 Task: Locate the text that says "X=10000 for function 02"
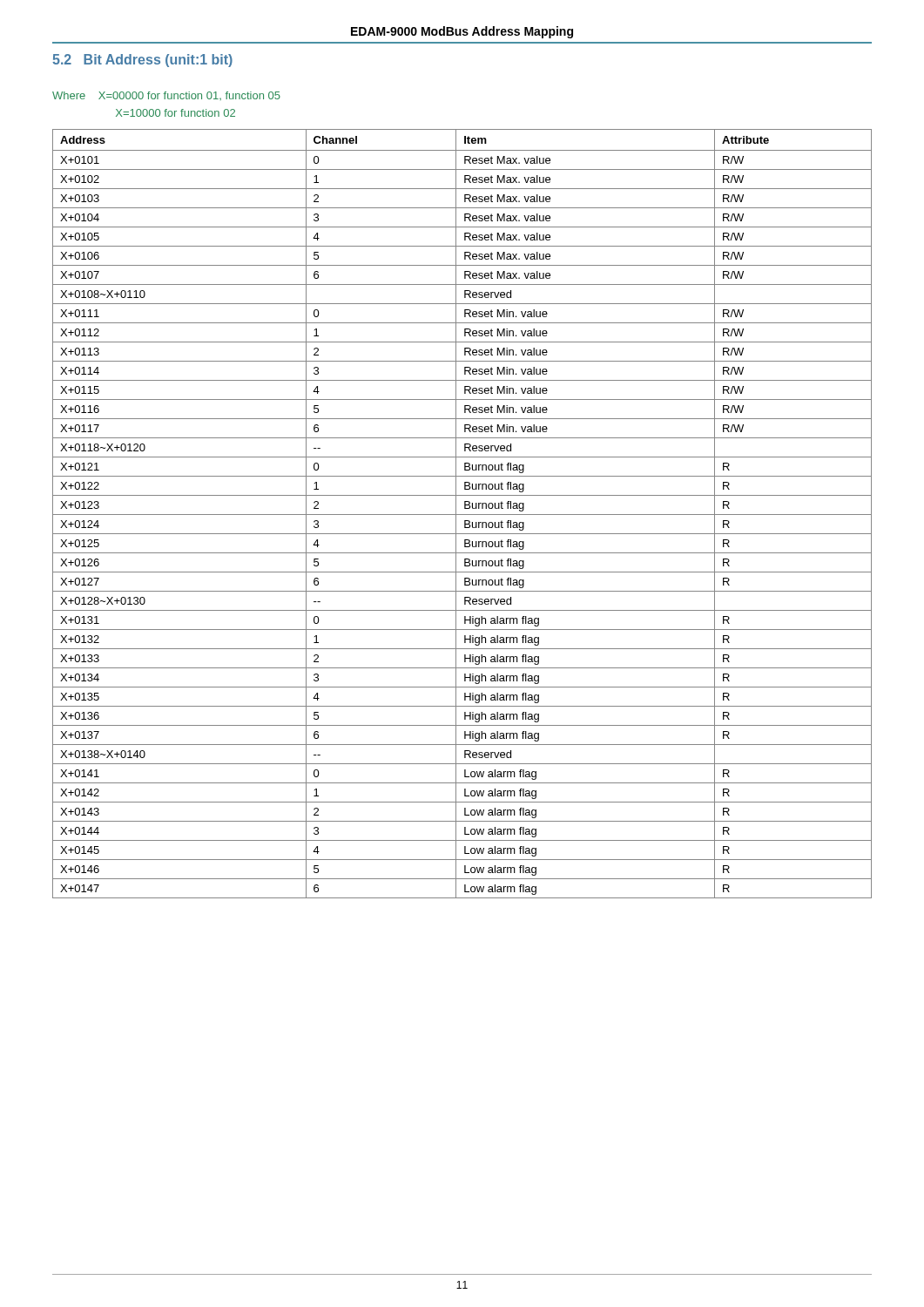144,113
